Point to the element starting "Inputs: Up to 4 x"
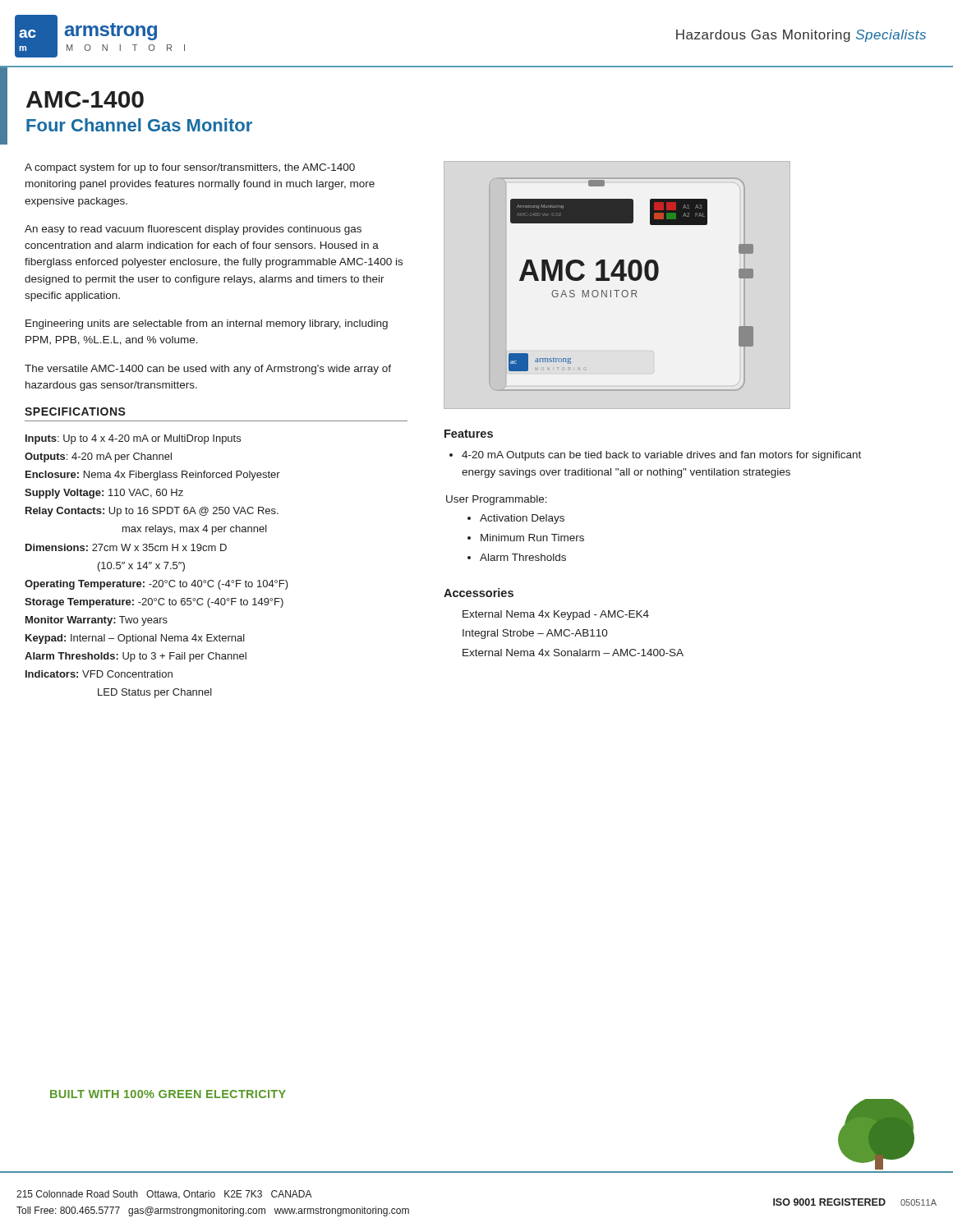This screenshot has width=953, height=1232. (x=133, y=438)
